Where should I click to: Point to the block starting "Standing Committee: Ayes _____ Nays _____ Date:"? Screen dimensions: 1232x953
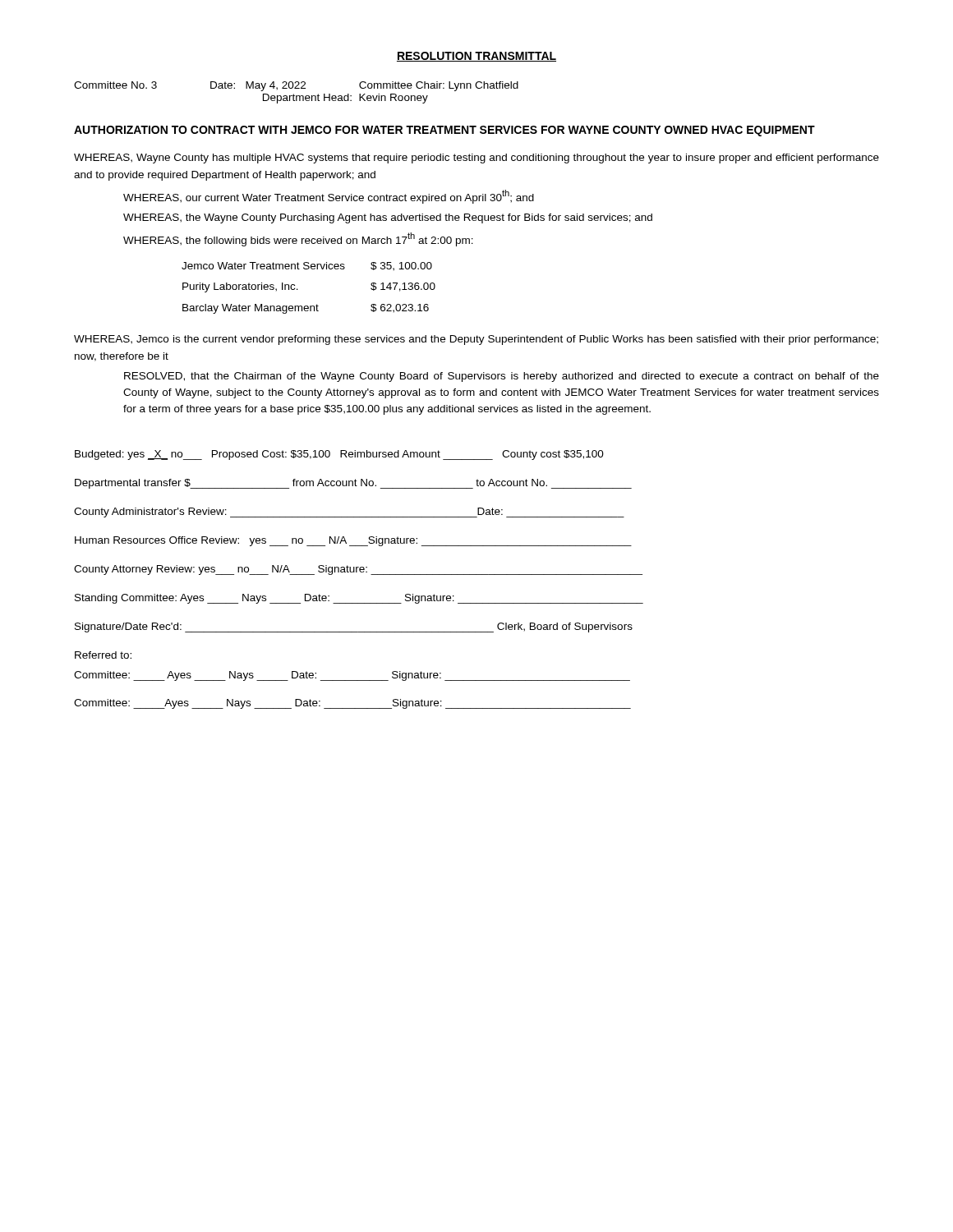tap(358, 597)
